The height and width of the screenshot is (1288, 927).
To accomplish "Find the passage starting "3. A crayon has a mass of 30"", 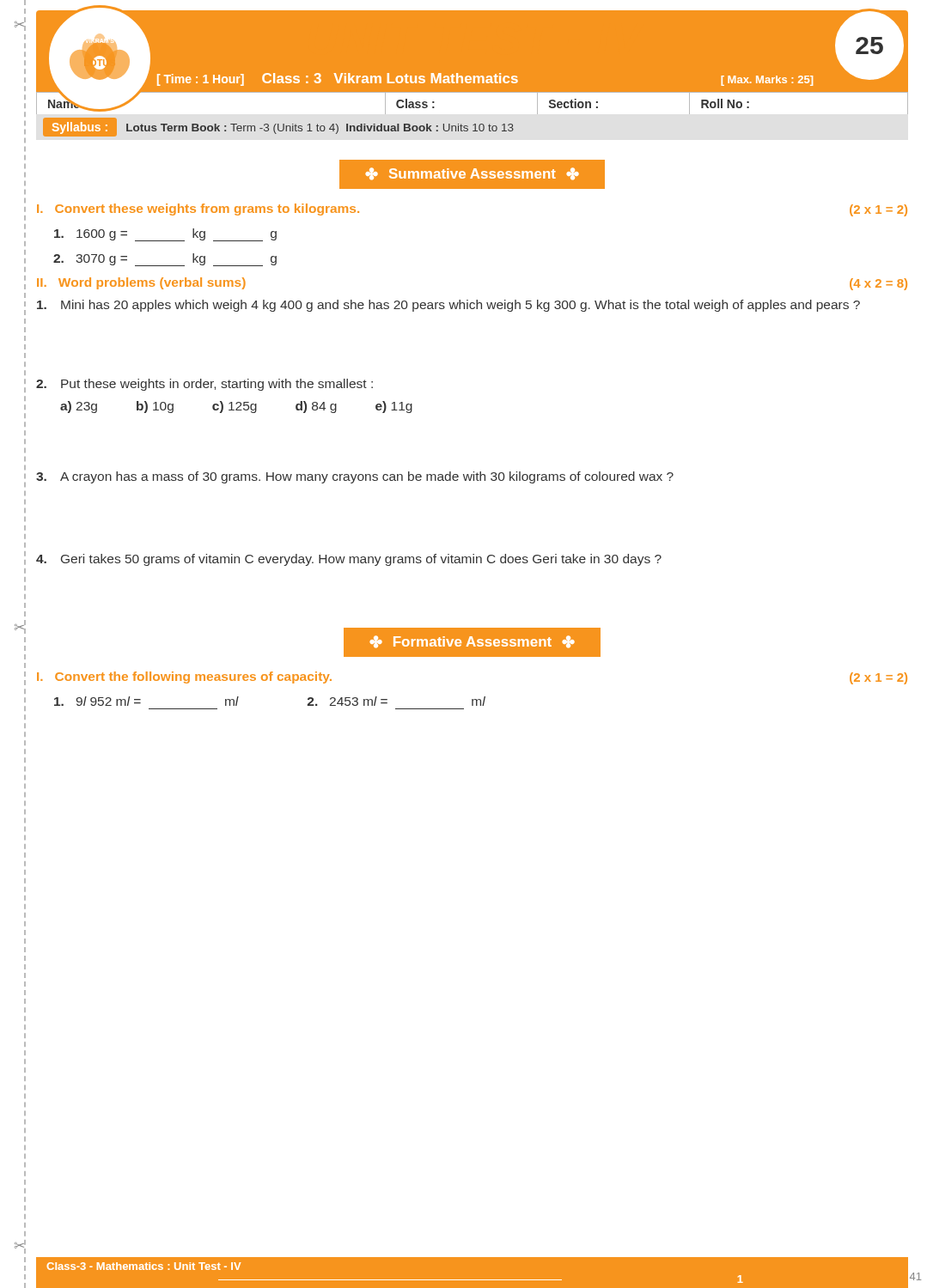I will [x=355, y=477].
